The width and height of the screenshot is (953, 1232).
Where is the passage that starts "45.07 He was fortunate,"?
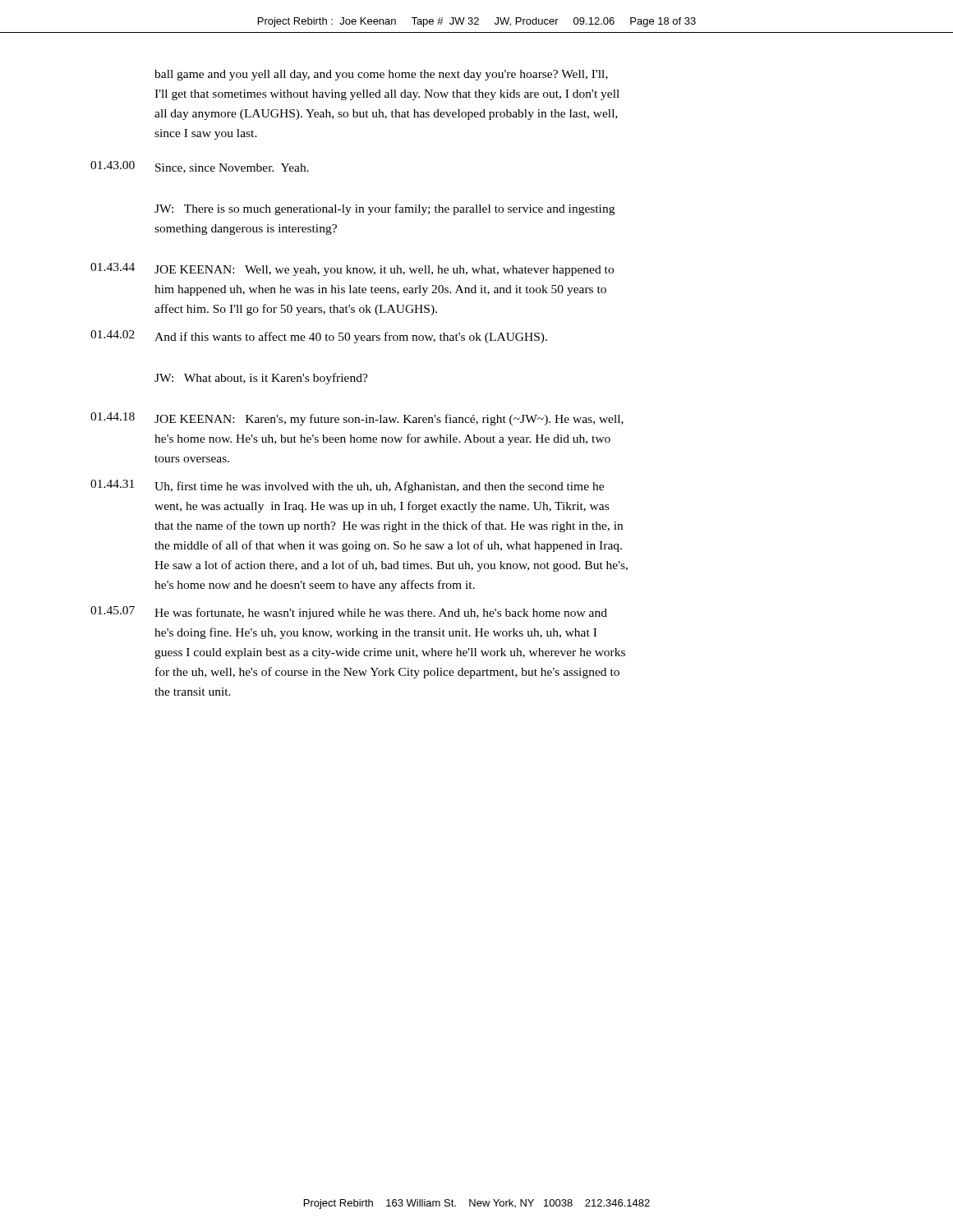(x=489, y=652)
